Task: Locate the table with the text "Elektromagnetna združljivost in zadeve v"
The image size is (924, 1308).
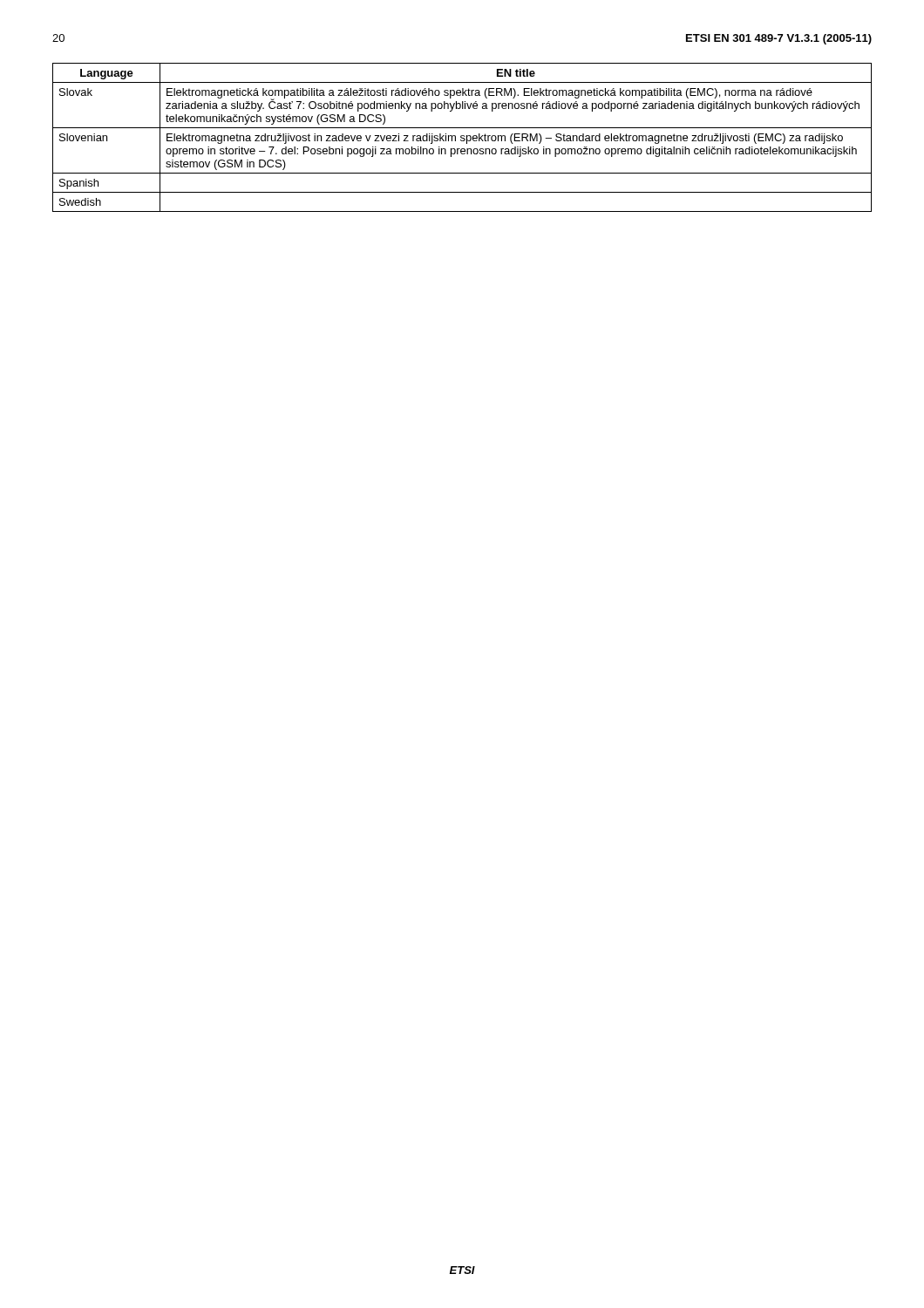Action: 462,137
